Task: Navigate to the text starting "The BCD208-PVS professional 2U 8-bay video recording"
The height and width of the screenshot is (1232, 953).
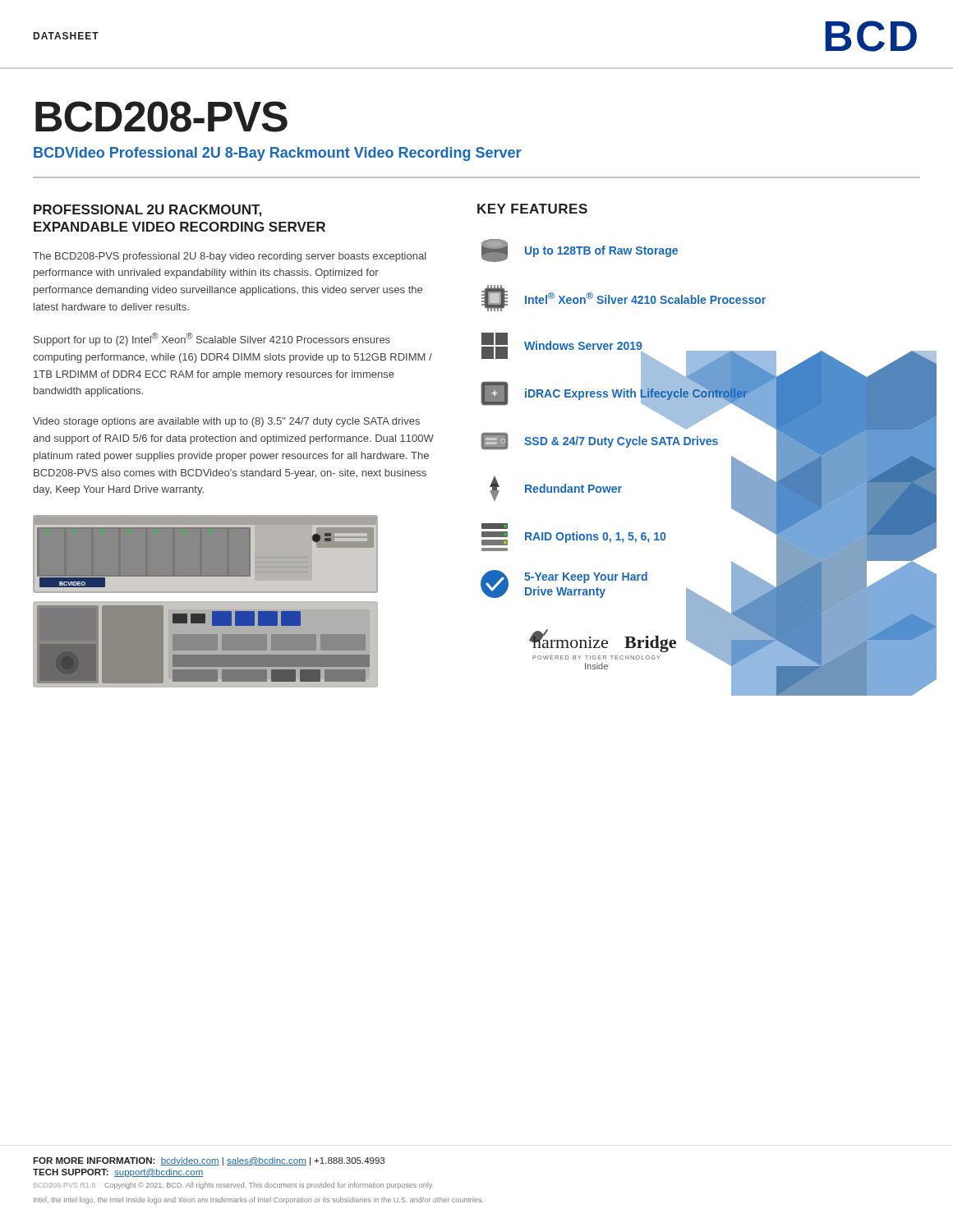Action: (230, 281)
